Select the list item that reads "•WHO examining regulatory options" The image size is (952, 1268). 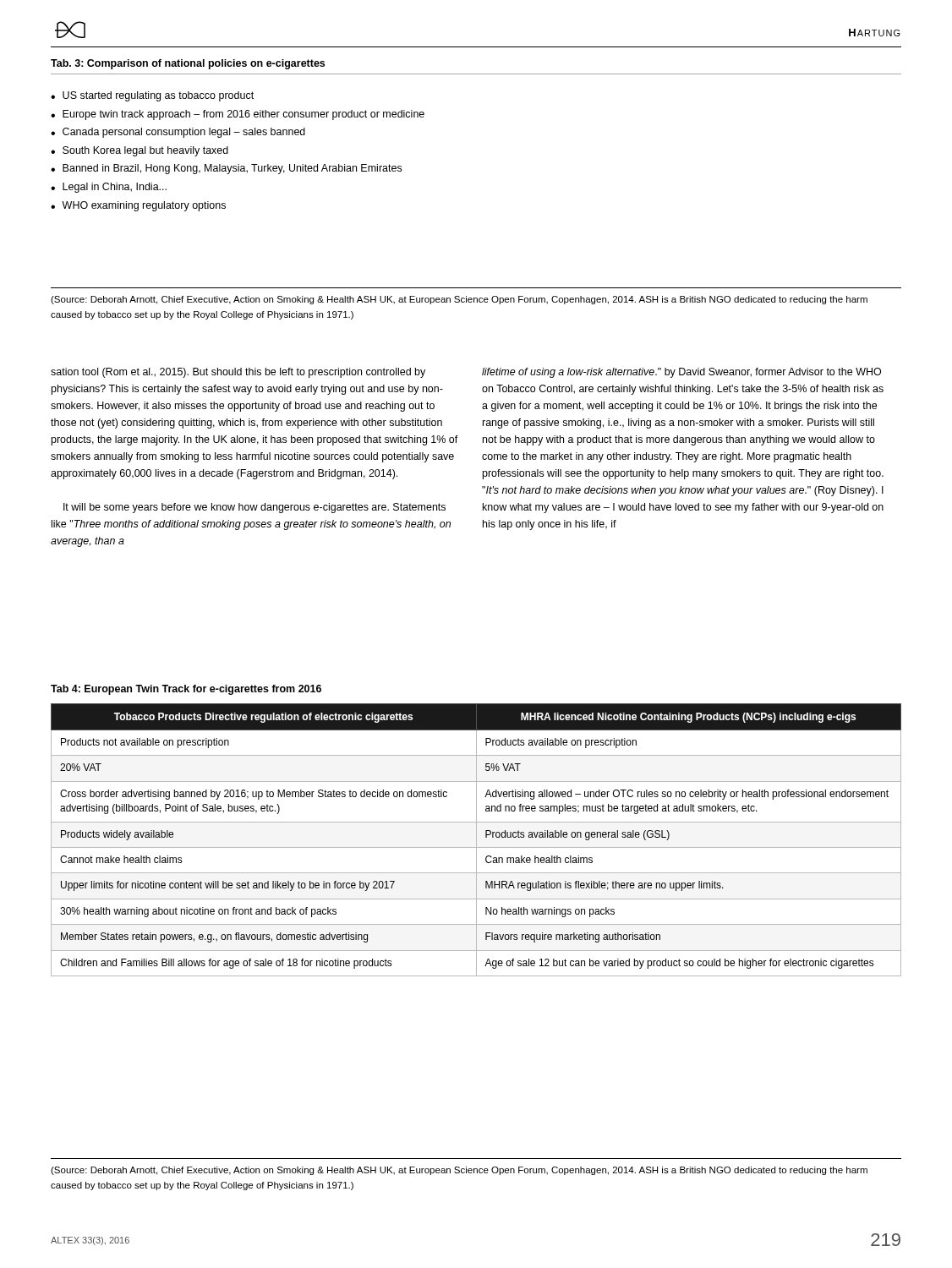pos(138,207)
